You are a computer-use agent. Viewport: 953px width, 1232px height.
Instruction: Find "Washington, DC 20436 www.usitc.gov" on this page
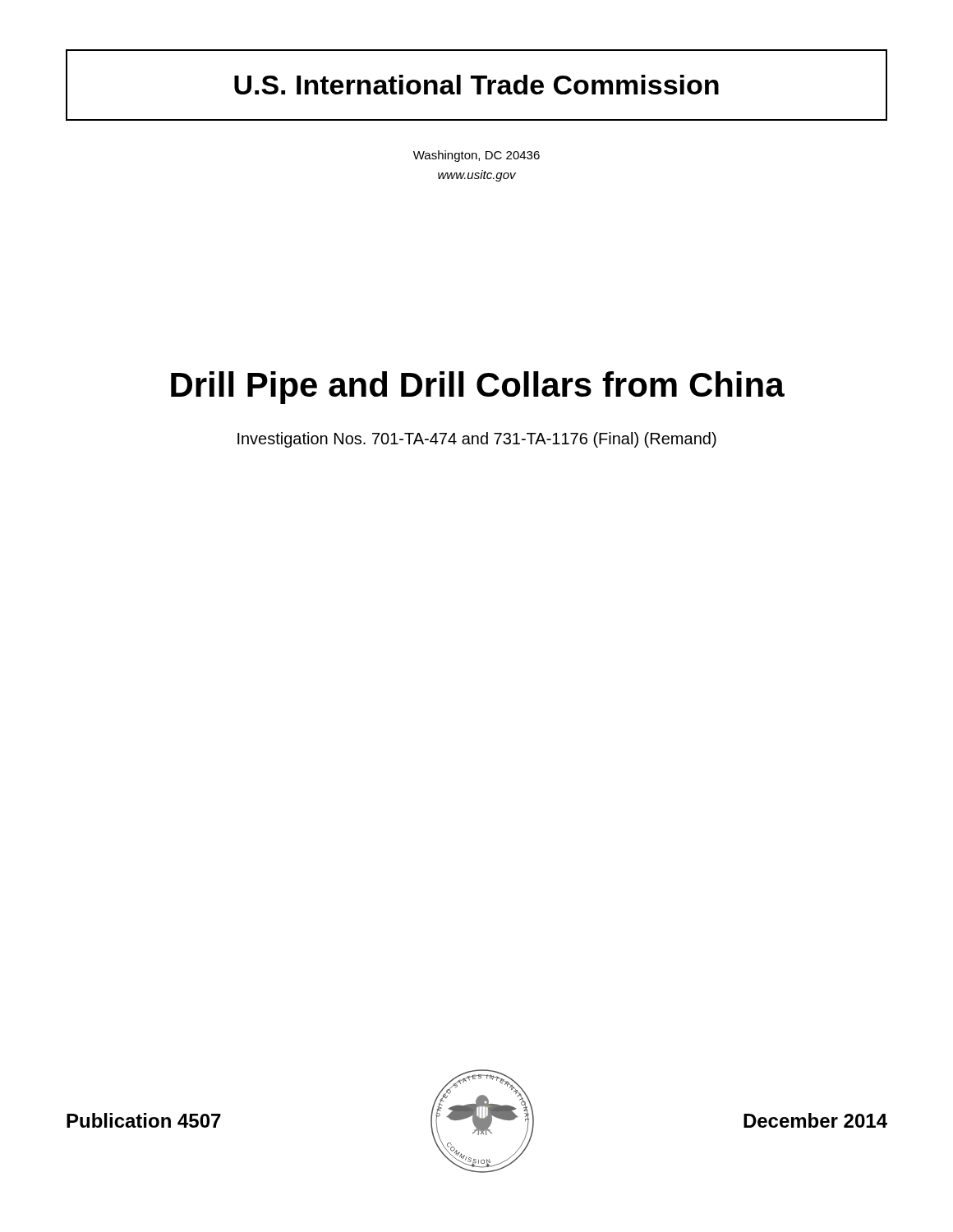click(476, 165)
